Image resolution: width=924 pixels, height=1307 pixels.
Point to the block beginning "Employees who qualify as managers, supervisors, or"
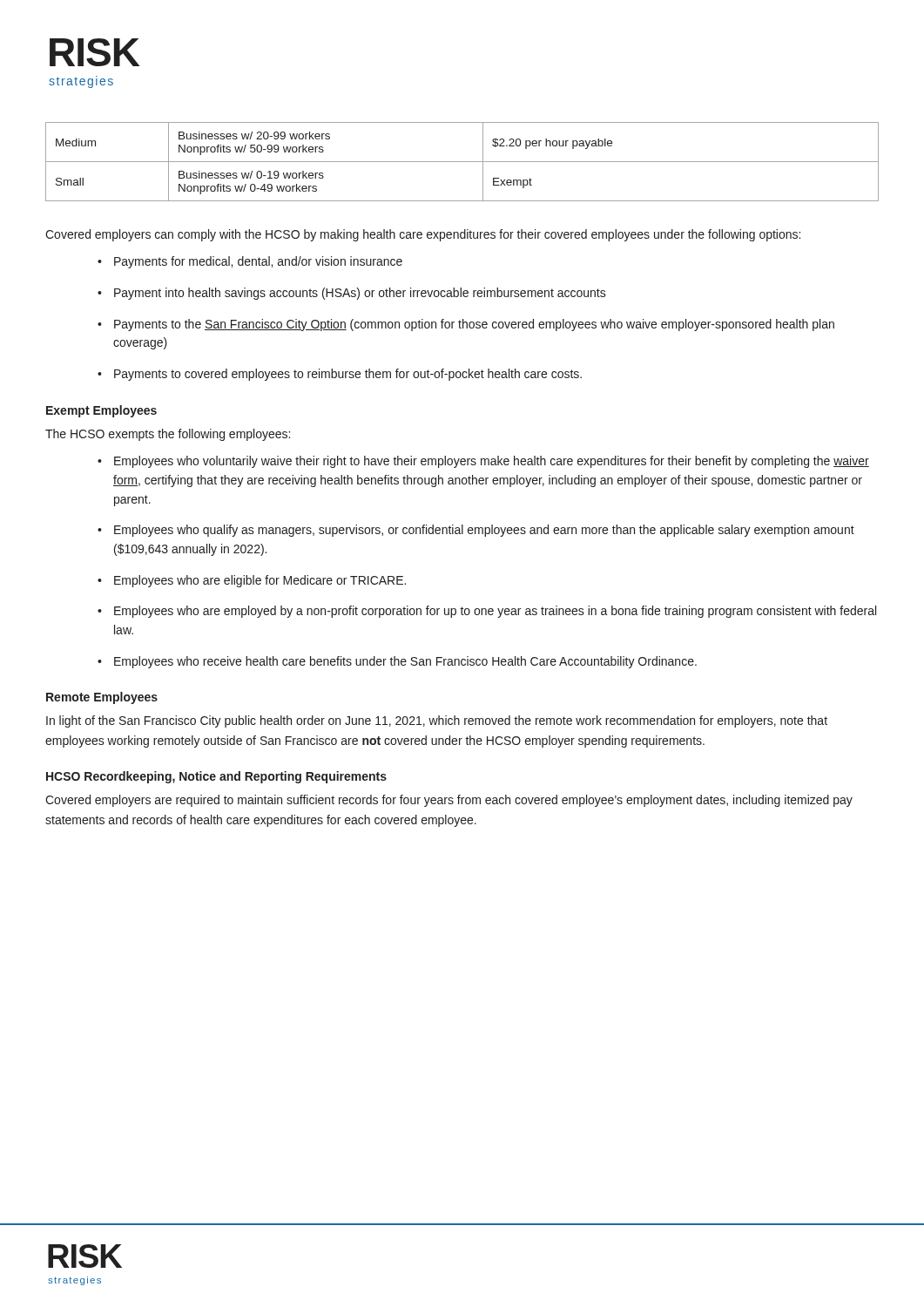(x=484, y=539)
